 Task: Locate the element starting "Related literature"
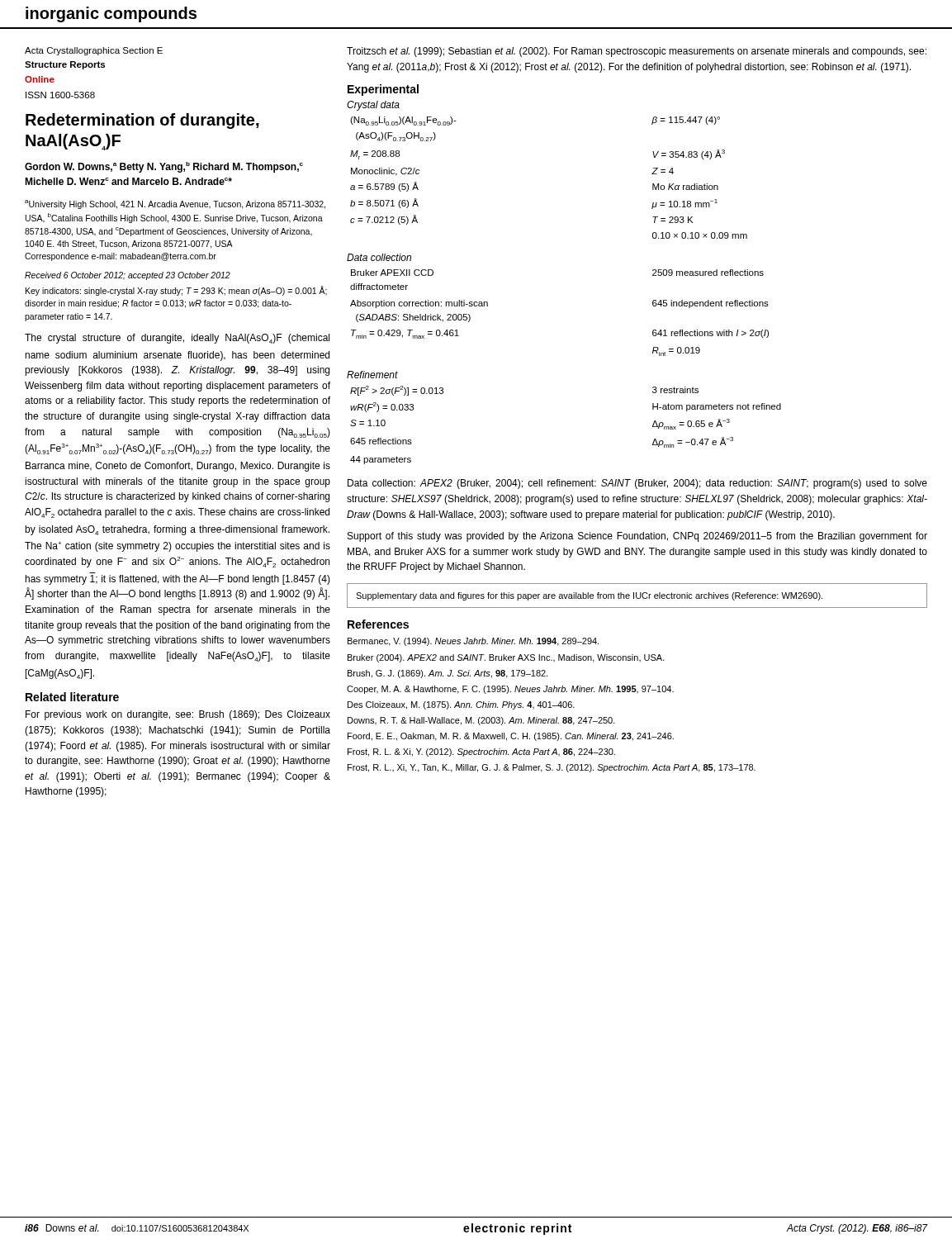click(x=72, y=697)
